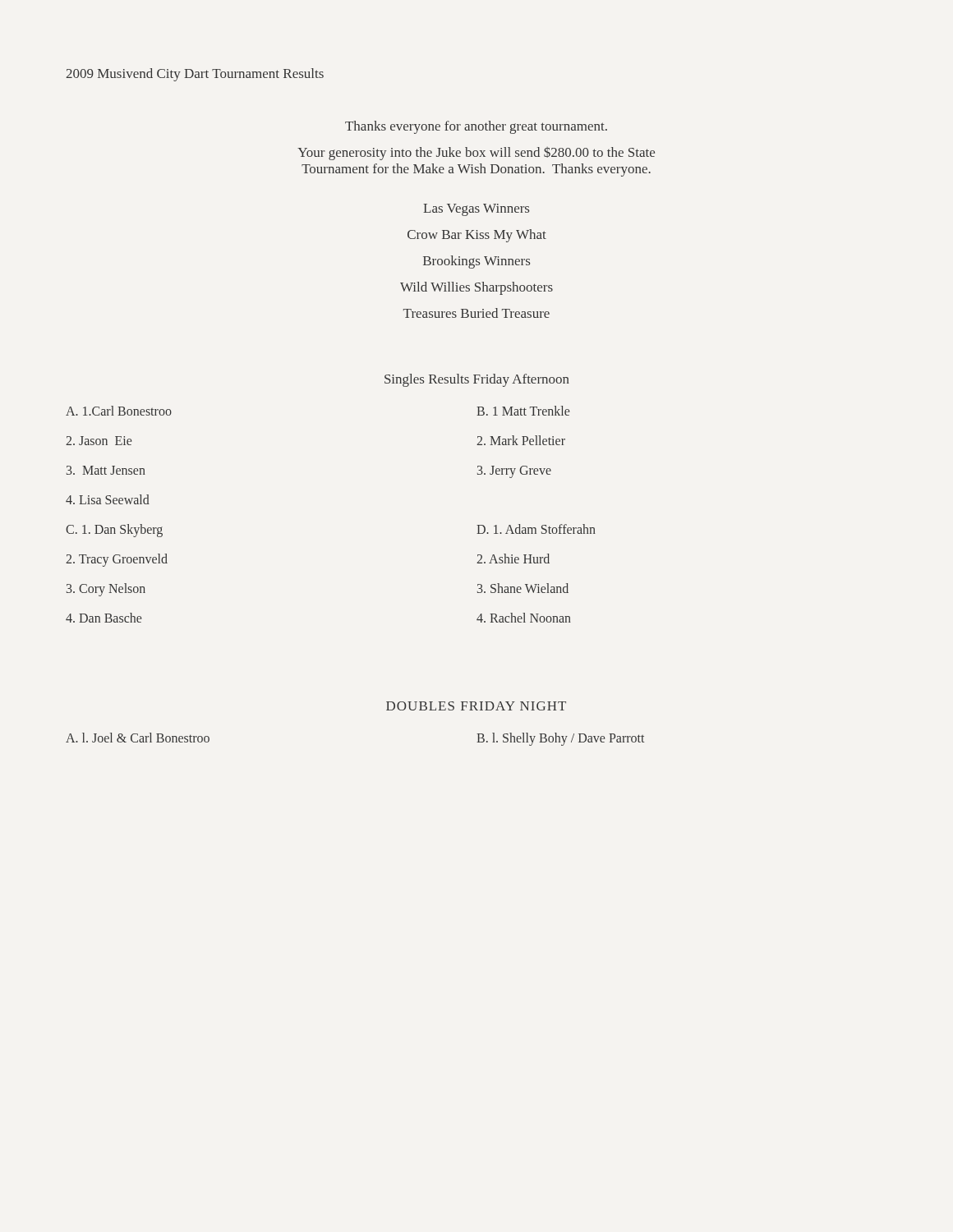Select the title
The height and width of the screenshot is (1232, 953).
click(195, 73)
